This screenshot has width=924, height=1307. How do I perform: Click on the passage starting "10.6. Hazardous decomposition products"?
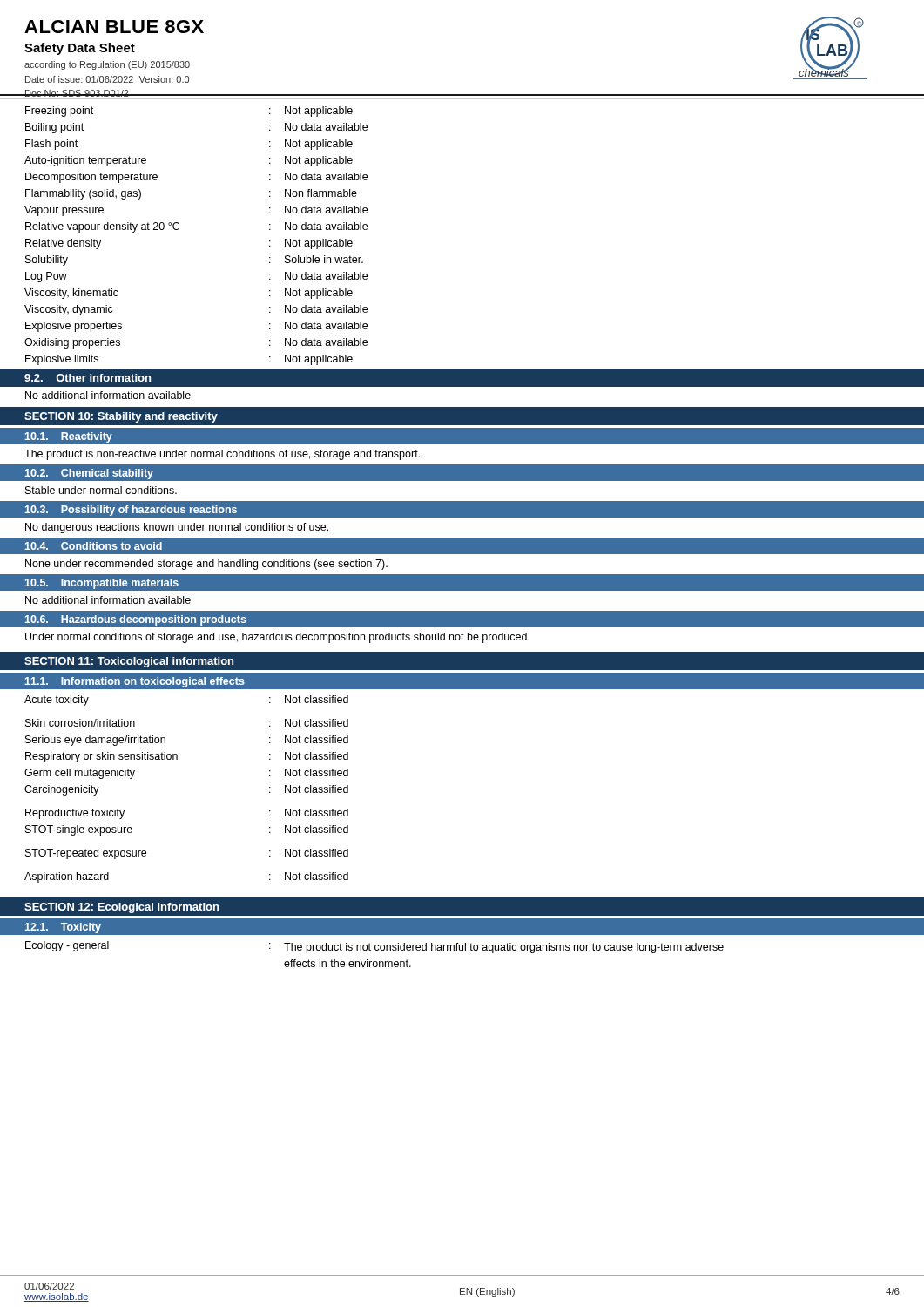click(135, 619)
